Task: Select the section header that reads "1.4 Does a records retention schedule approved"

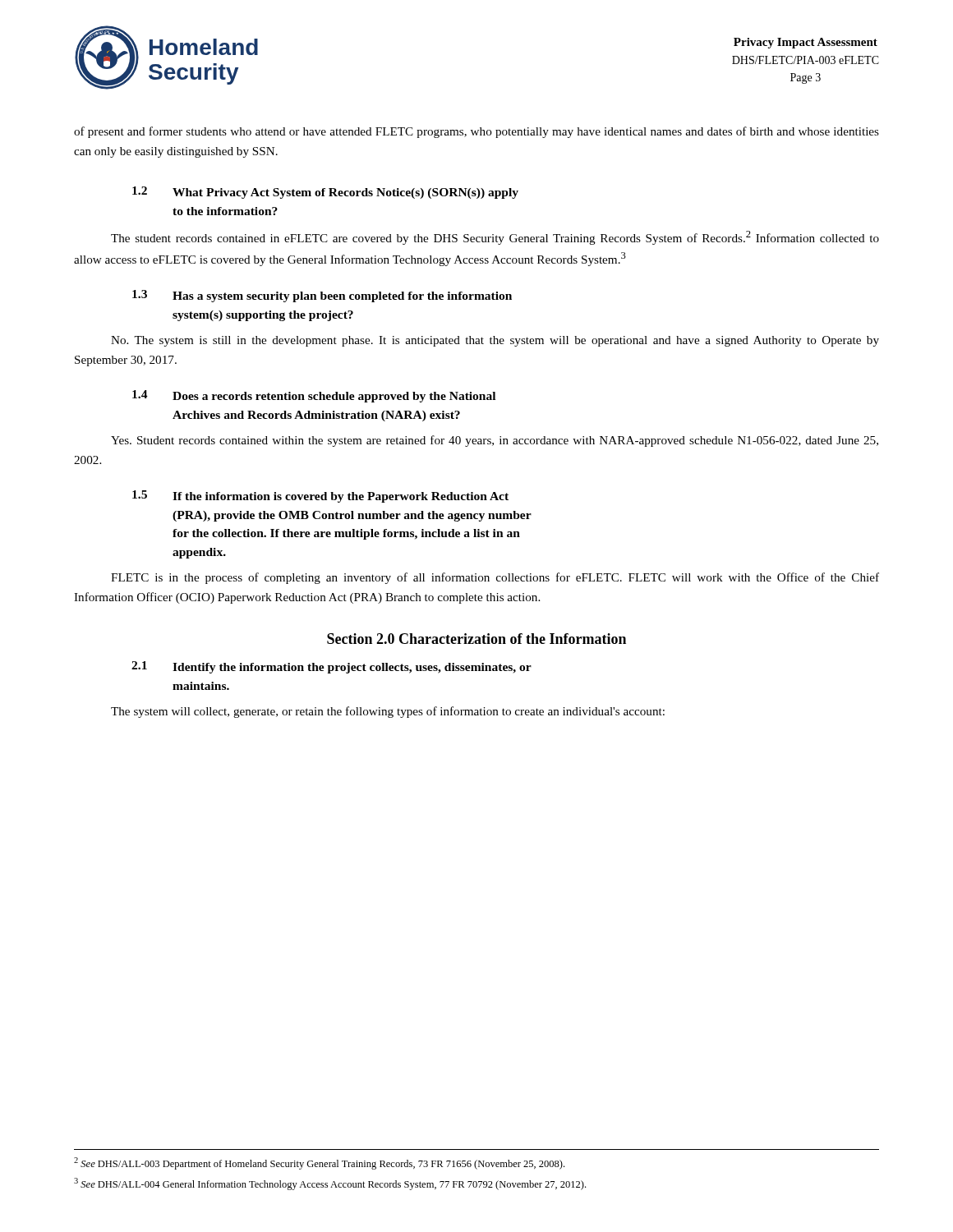Action: click(x=314, y=406)
